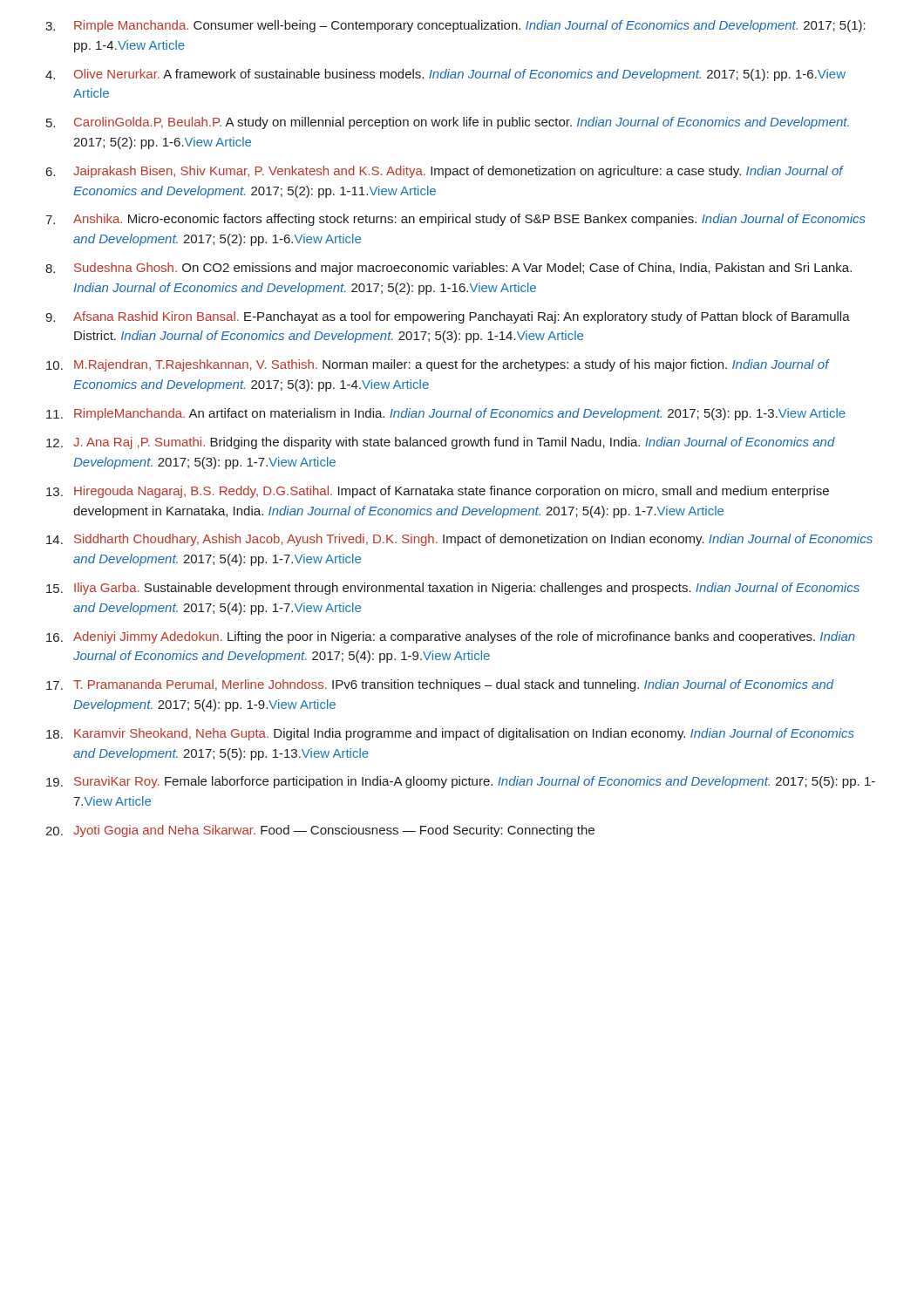Click on the list item with the text "10. M.Rajendran, T.Rajeshkannan, V."
This screenshot has height=1308, width=924.
click(462, 375)
